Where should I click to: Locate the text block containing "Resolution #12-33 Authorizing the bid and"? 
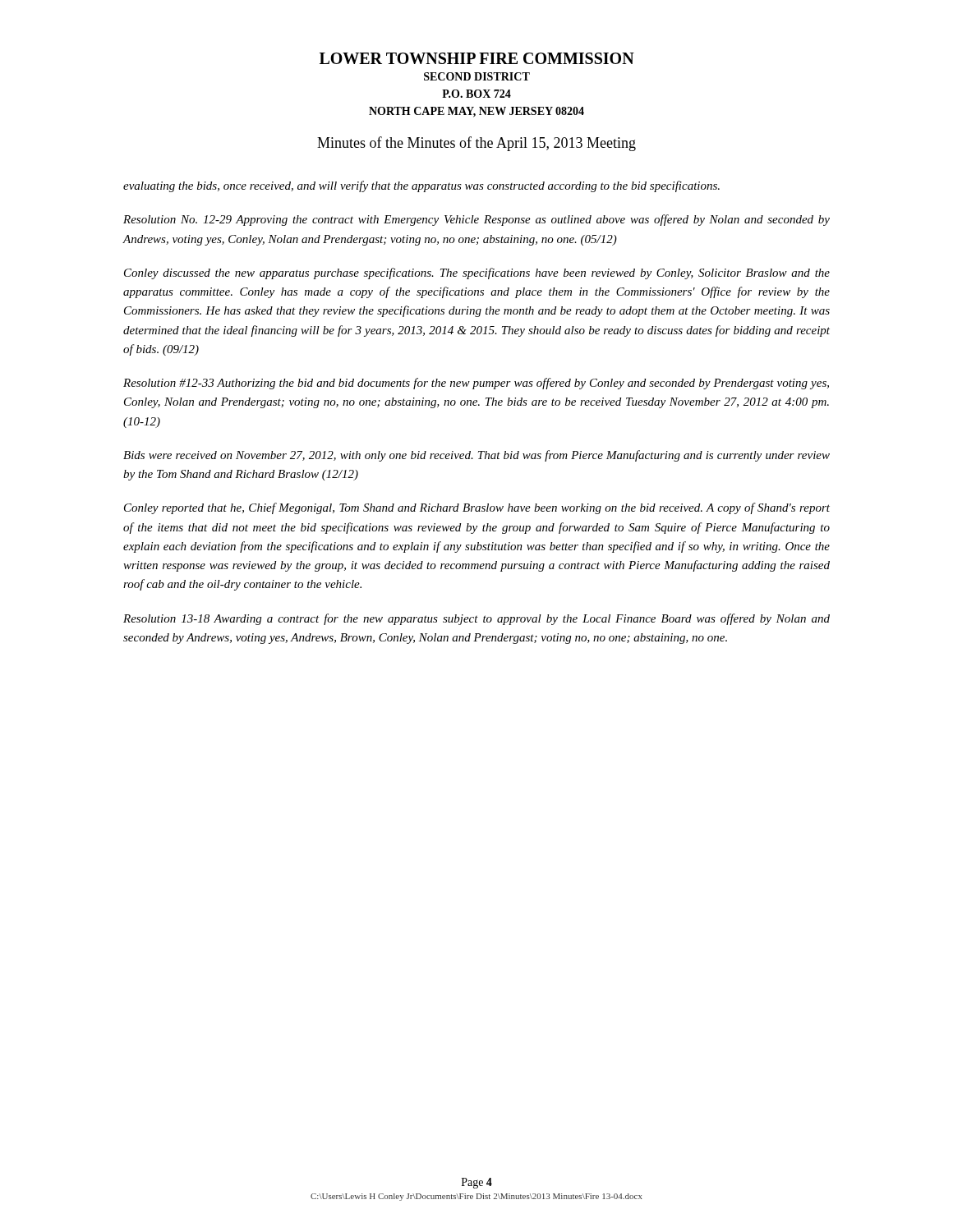click(x=476, y=402)
